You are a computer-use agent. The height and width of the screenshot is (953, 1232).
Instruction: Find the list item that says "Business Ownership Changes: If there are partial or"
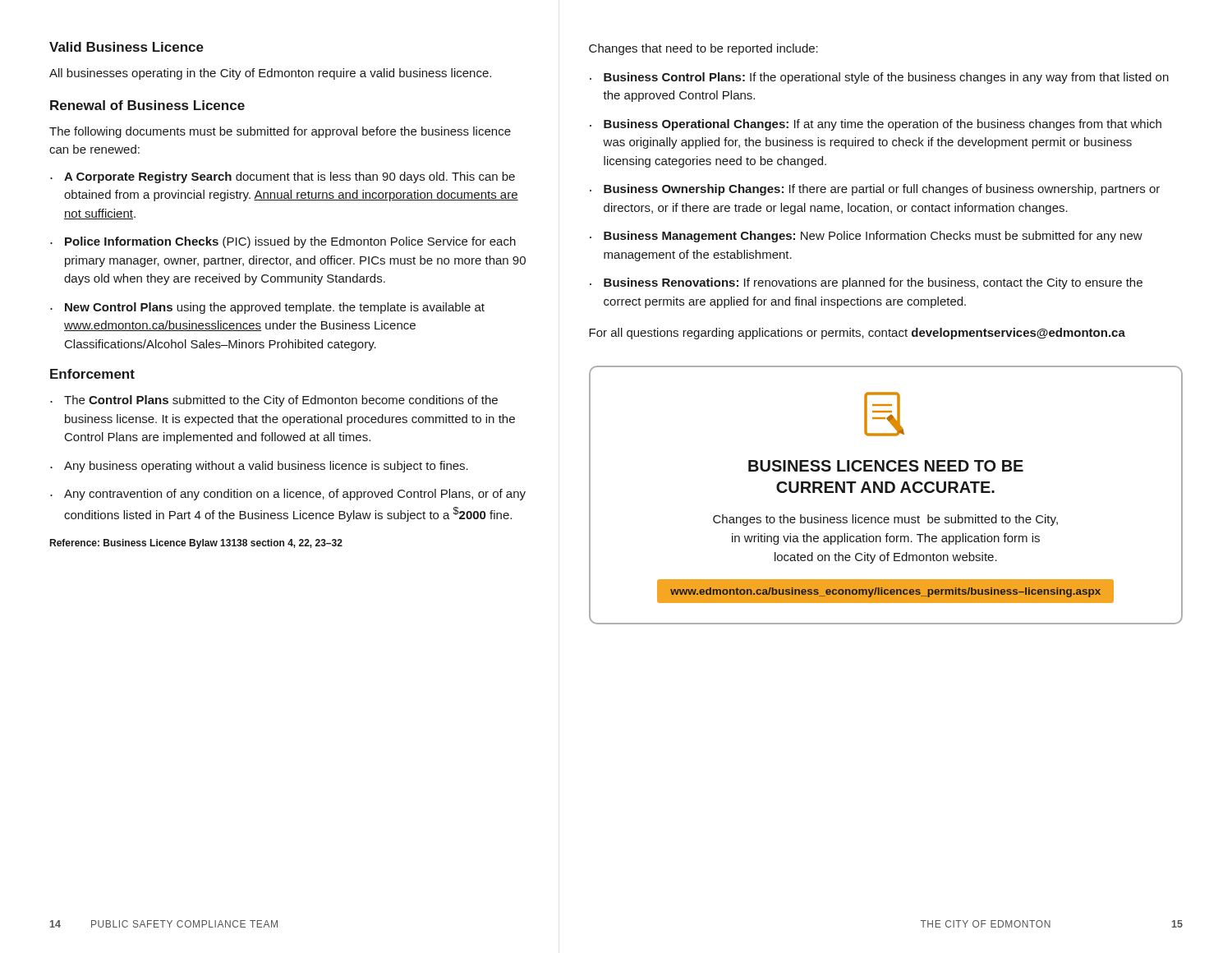tap(886, 198)
